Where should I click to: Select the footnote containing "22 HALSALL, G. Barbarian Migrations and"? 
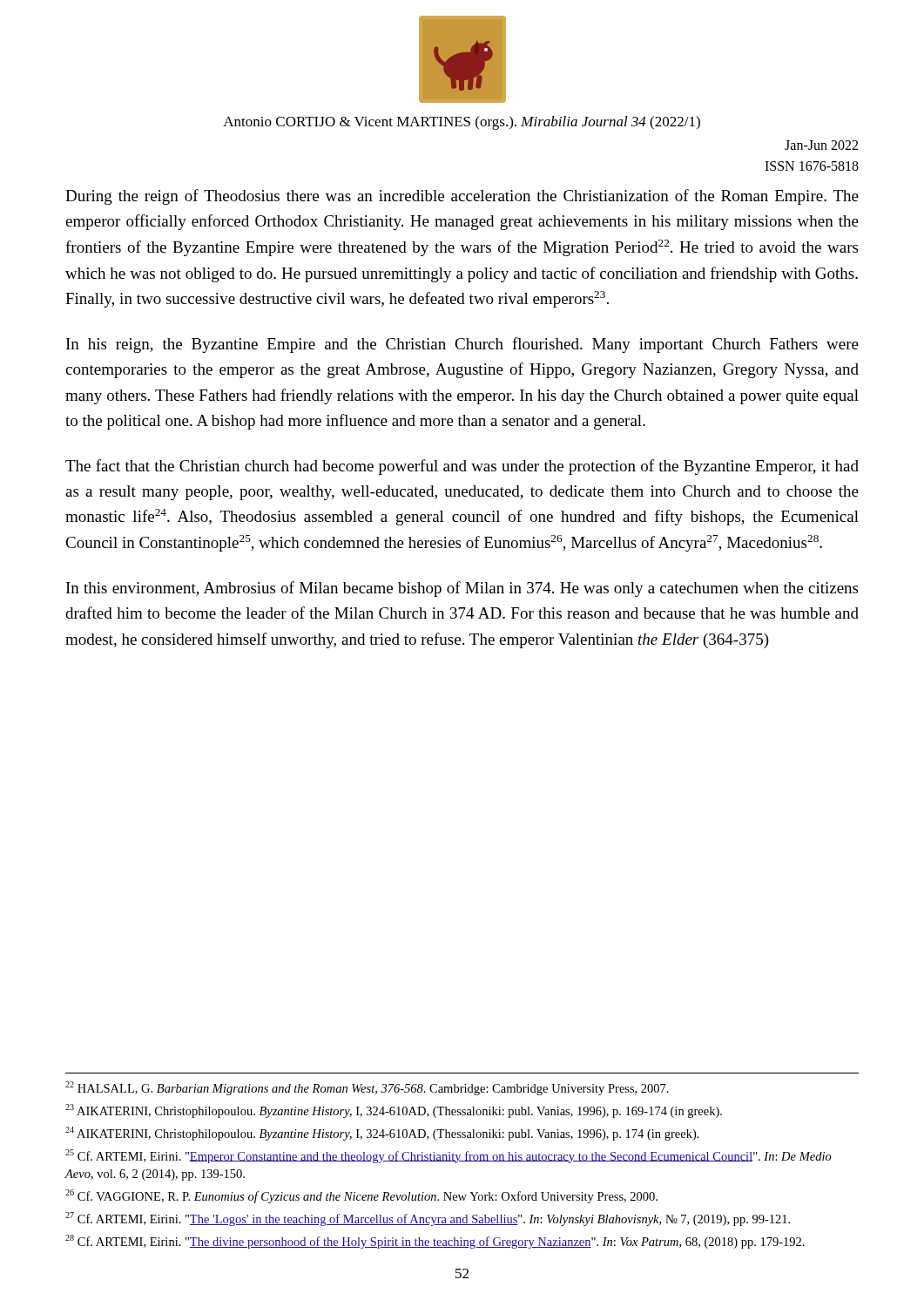tap(367, 1087)
